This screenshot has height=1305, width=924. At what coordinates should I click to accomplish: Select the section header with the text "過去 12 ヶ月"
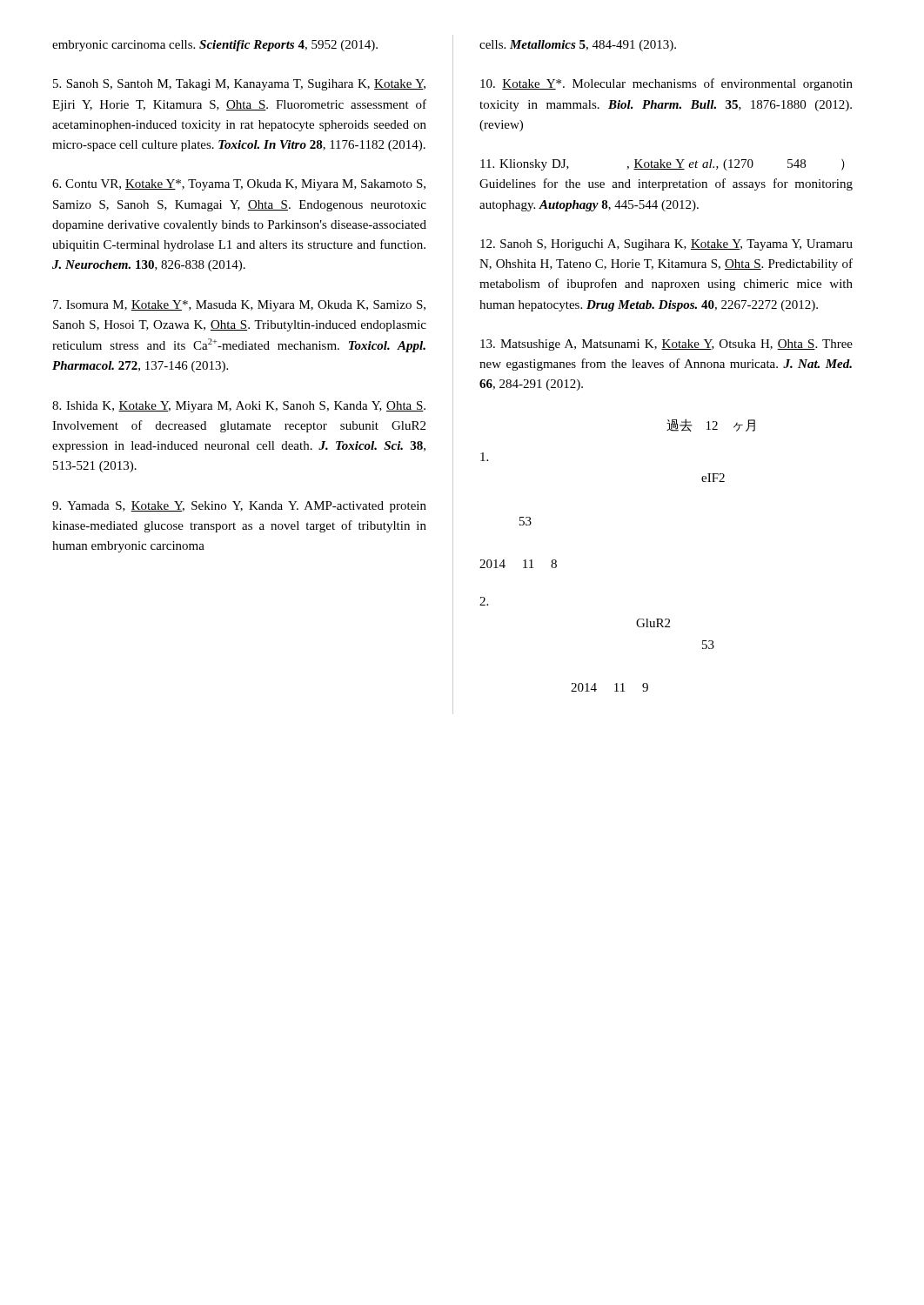699,425
